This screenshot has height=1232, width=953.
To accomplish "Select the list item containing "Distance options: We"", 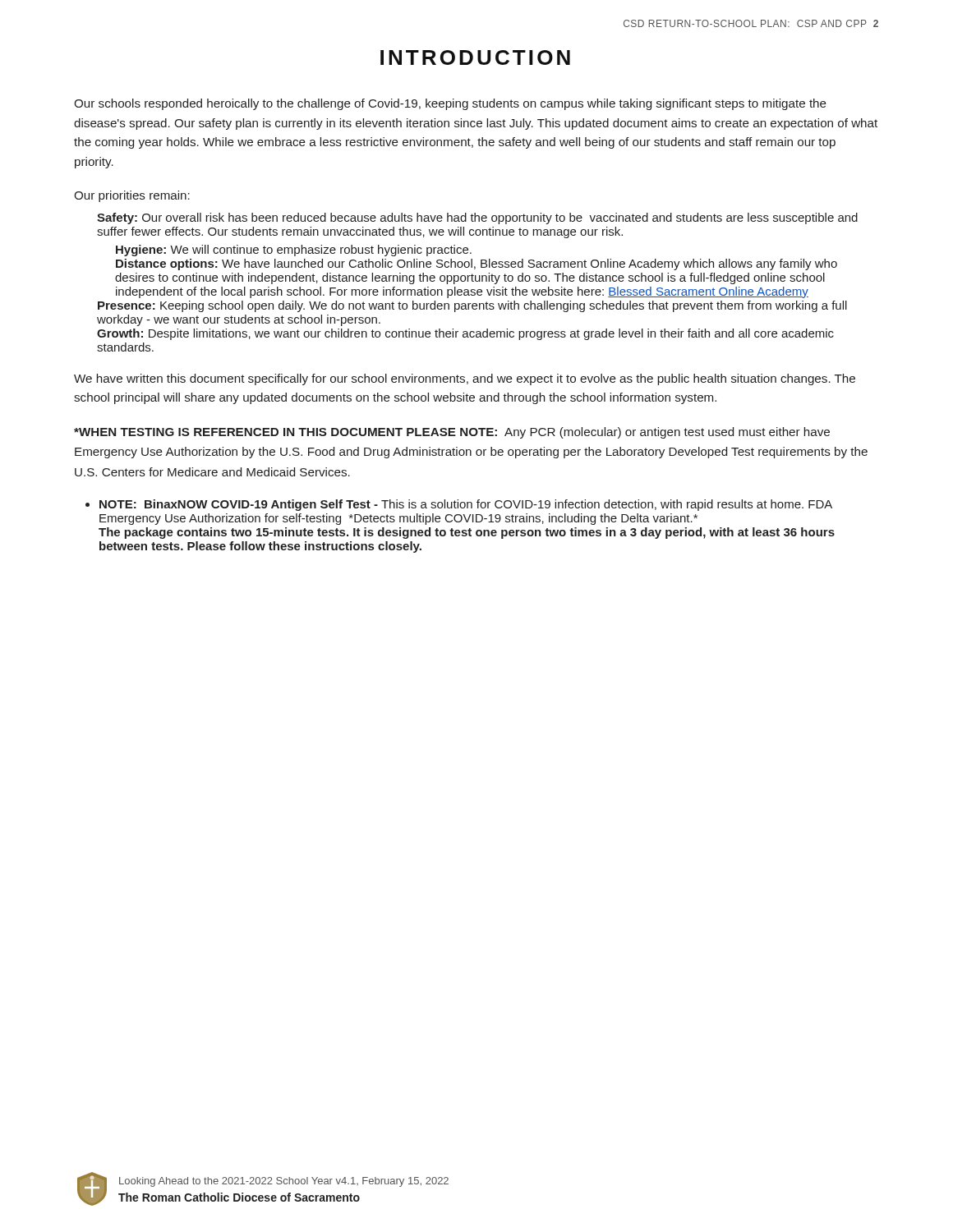I will coord(497,277).
